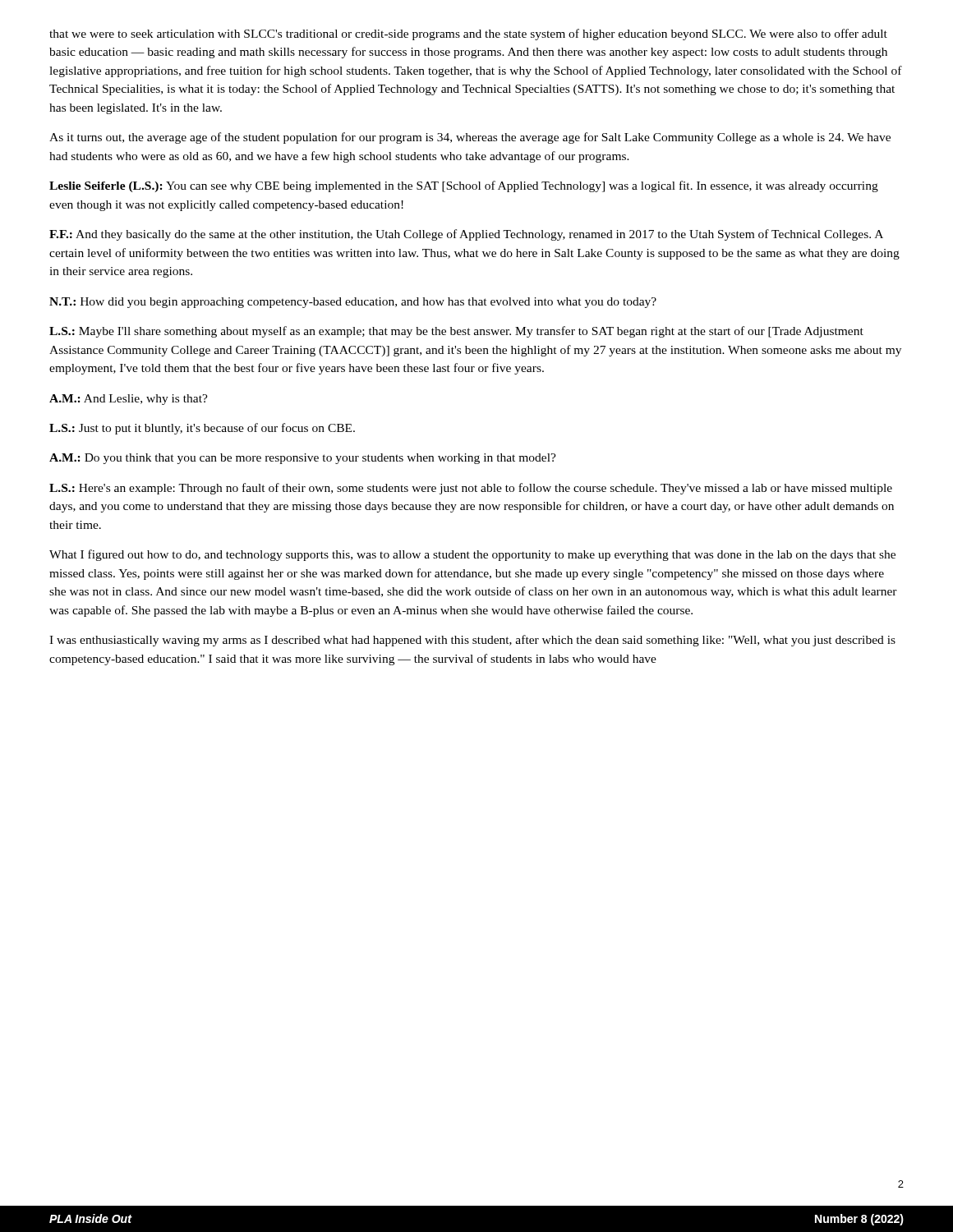Image resolution: width=953 pixels, height=1232 pixels.
Task: Point to the block beginning "F.F.: And they basically"
Action: (474, 252)
